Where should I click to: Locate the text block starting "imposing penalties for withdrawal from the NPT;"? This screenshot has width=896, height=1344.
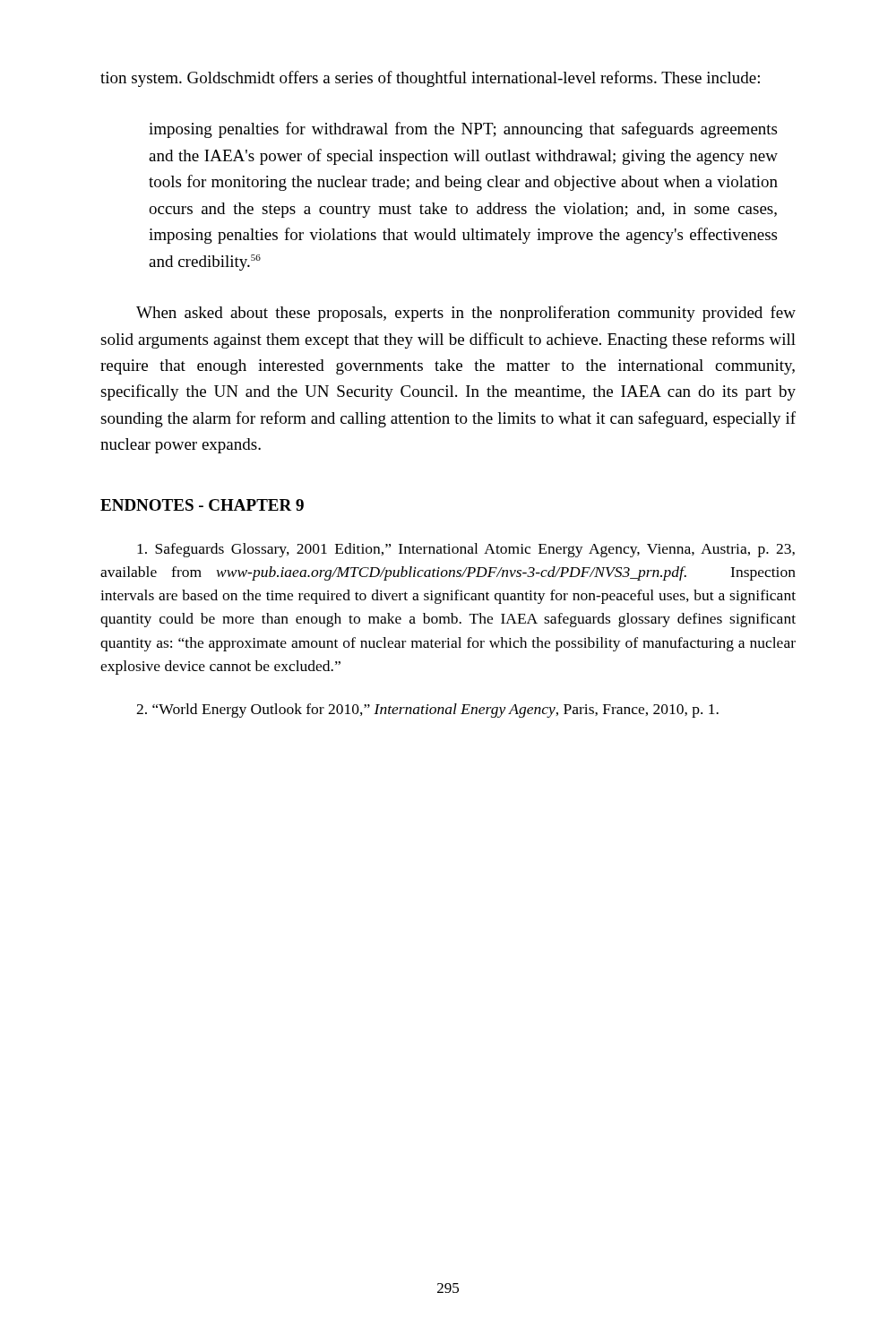[x=463, y=195]
